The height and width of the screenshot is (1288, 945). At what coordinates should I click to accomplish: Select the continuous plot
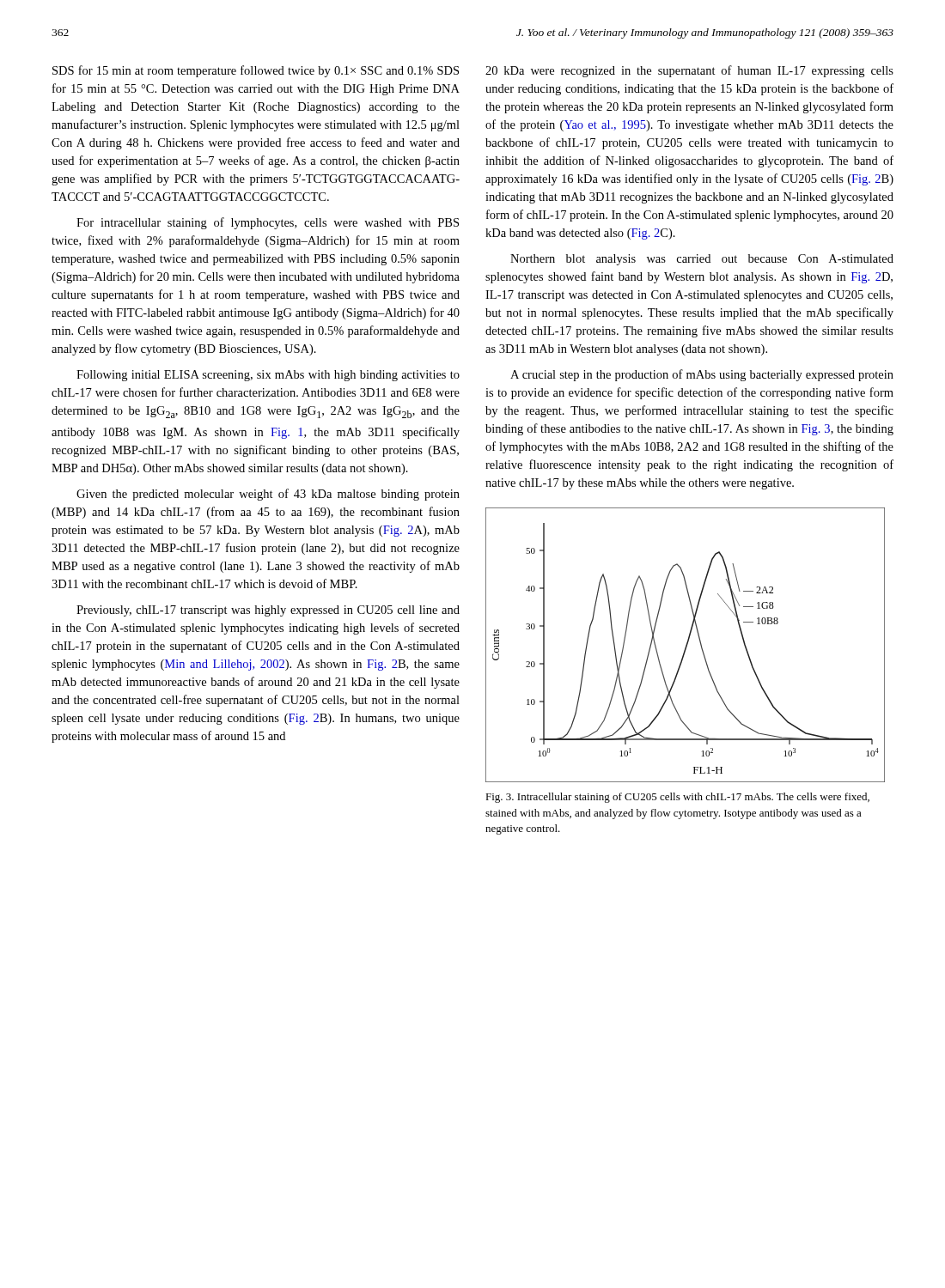point(689,645)
